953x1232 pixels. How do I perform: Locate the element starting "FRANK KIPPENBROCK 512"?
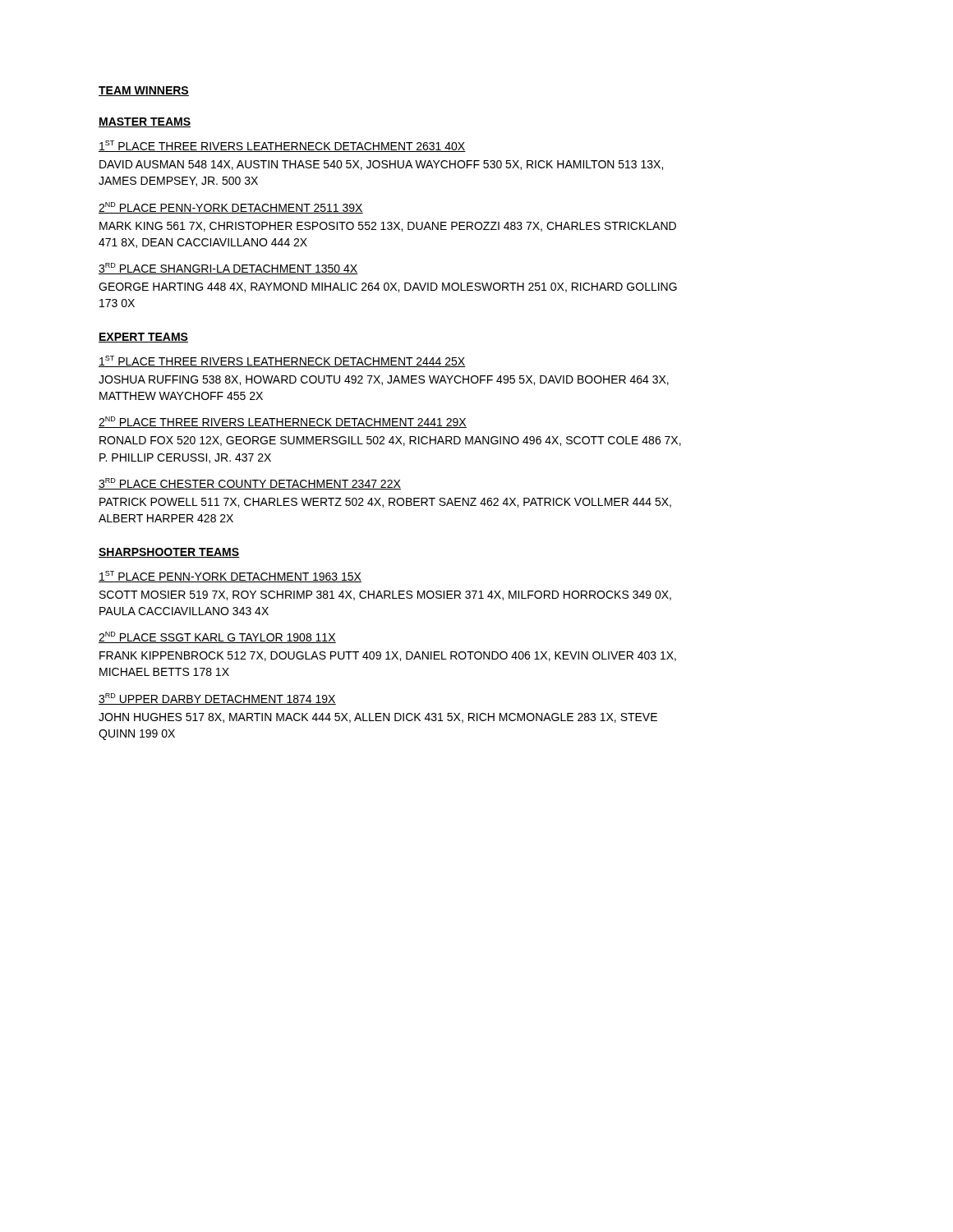[x=388, y=664]
